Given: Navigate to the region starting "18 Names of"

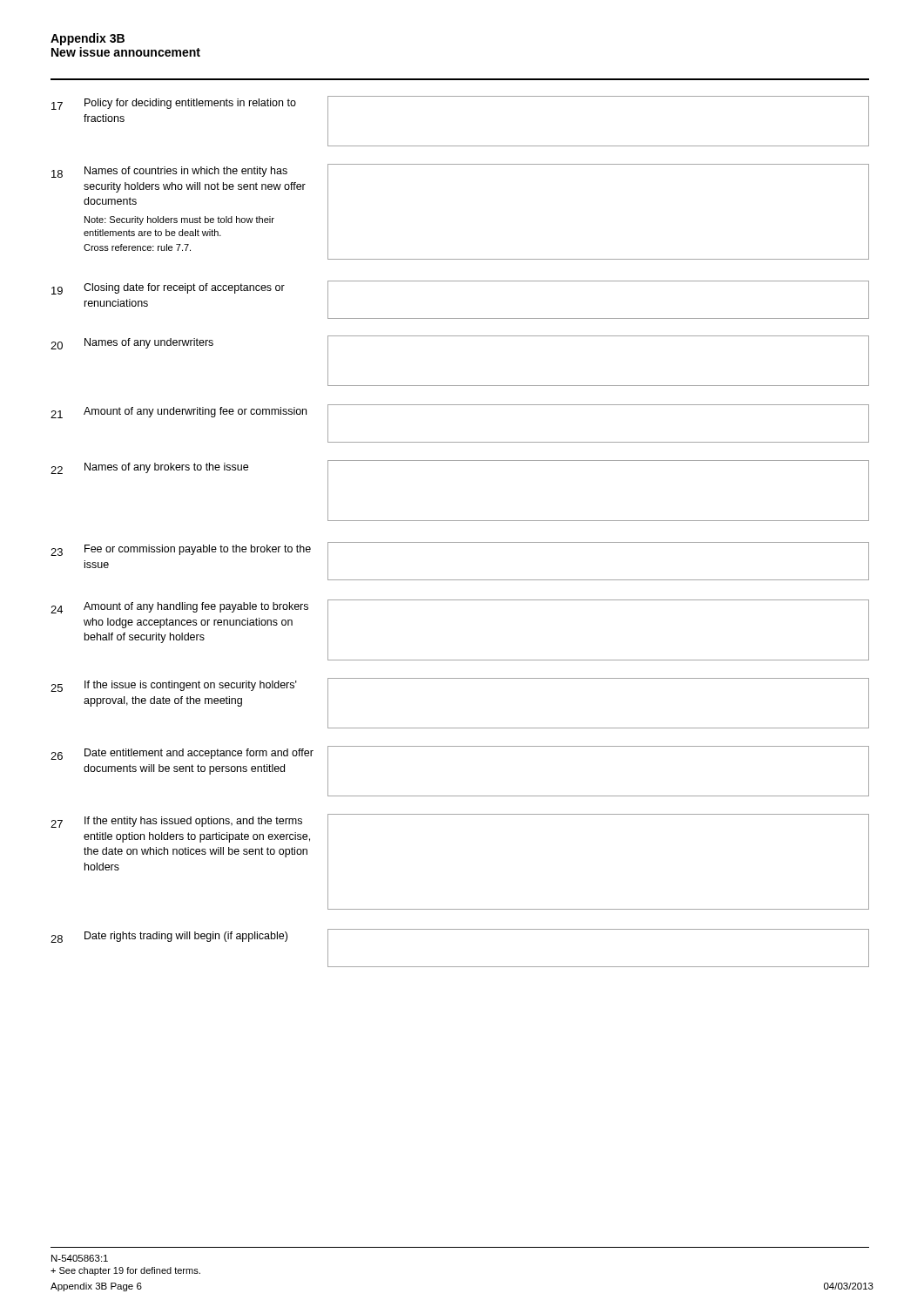Looking at the screenshot, I should 460,212.
